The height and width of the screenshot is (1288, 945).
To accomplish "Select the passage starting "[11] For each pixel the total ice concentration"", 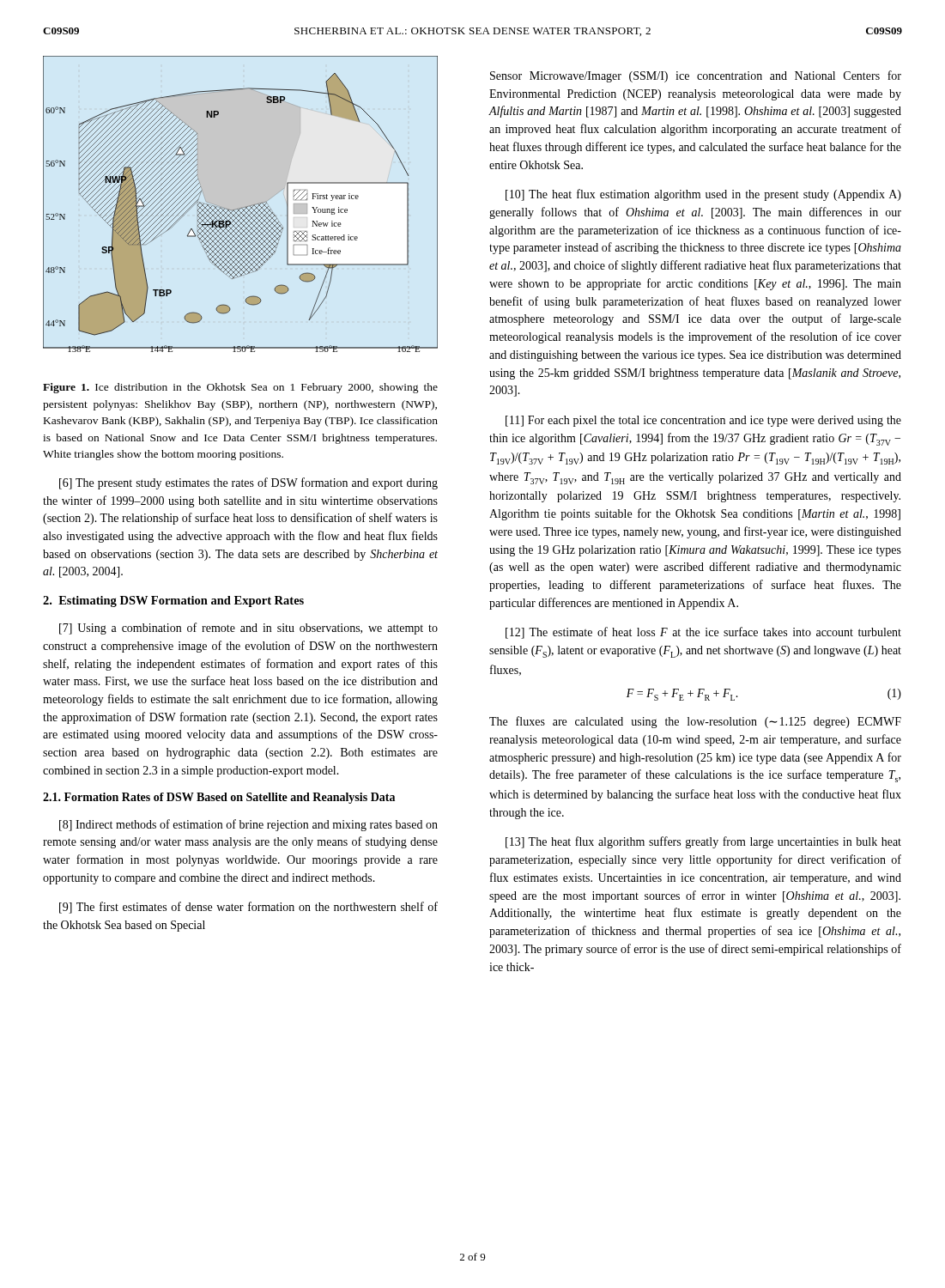I will tap(695, 512).
